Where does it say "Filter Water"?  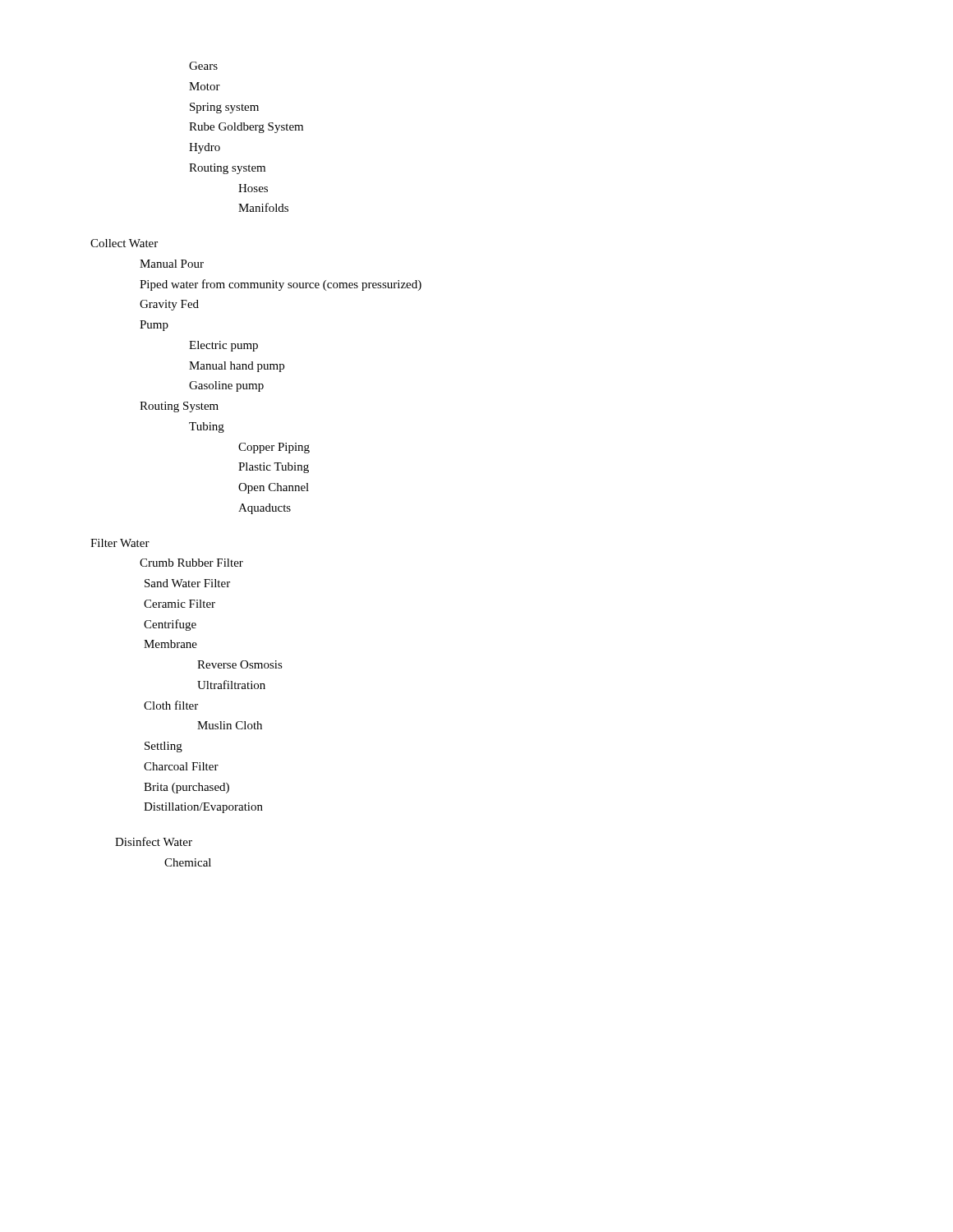(120, 543)
